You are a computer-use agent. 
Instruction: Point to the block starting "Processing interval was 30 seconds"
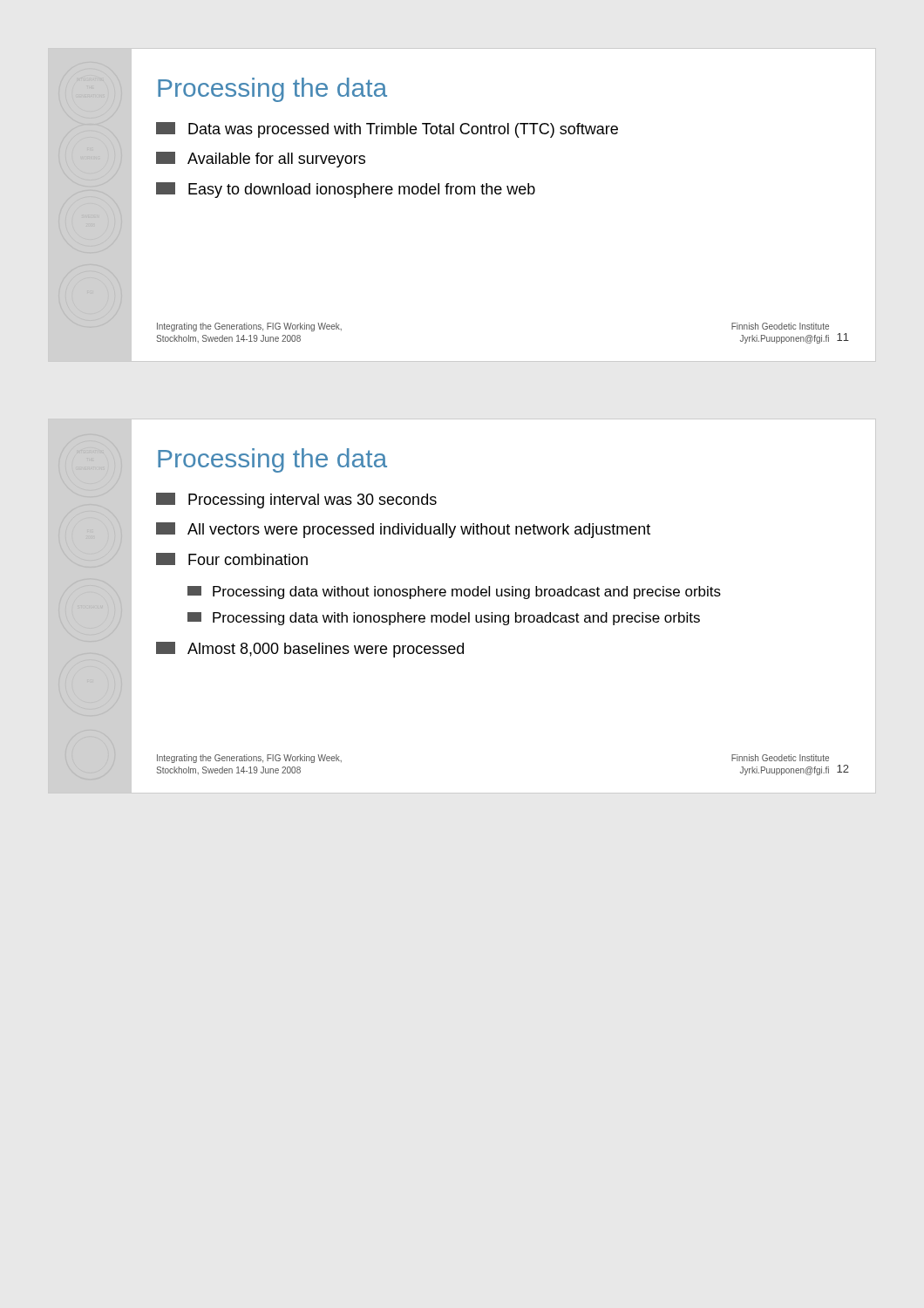296,501
